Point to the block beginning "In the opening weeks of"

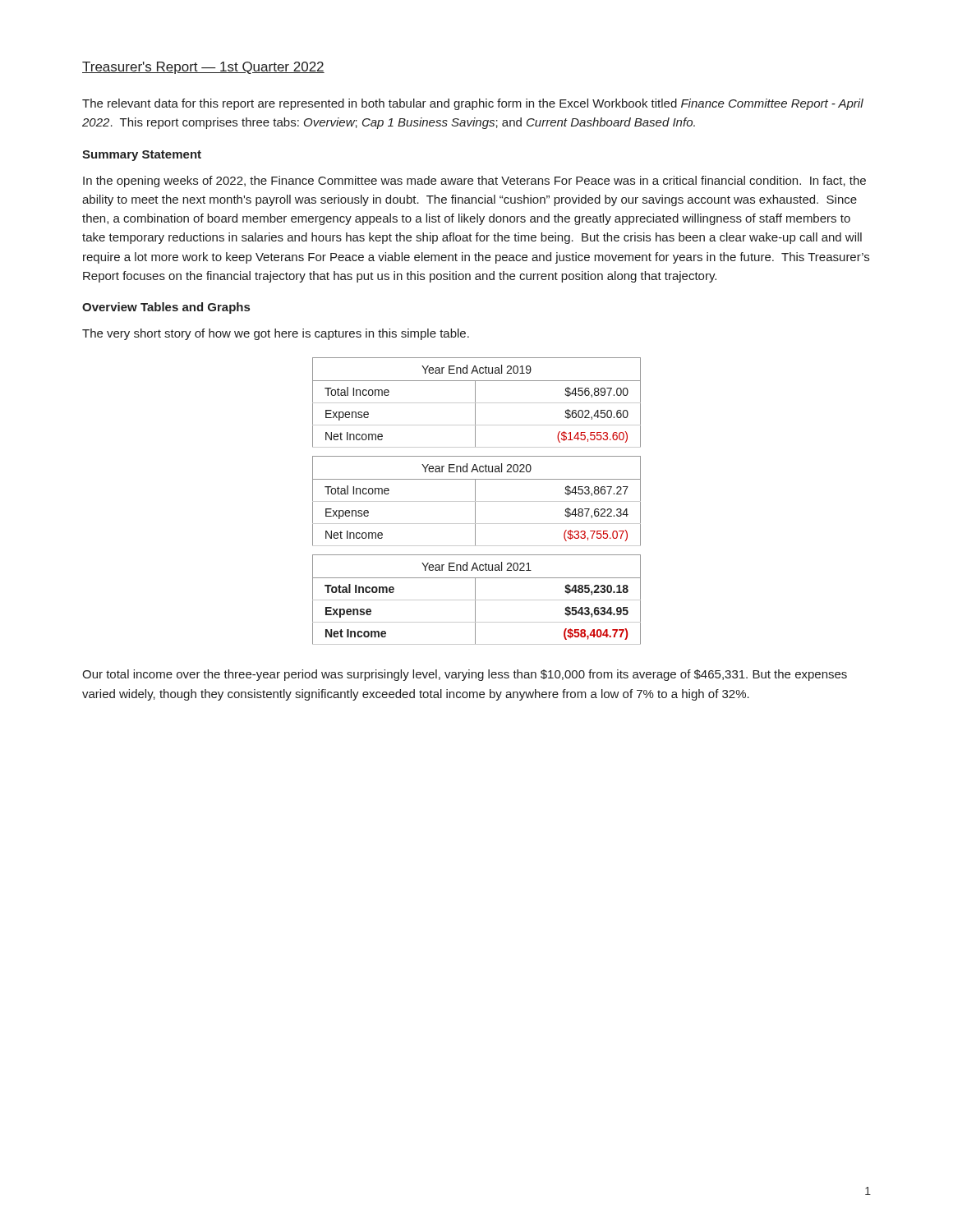[476, 228]
